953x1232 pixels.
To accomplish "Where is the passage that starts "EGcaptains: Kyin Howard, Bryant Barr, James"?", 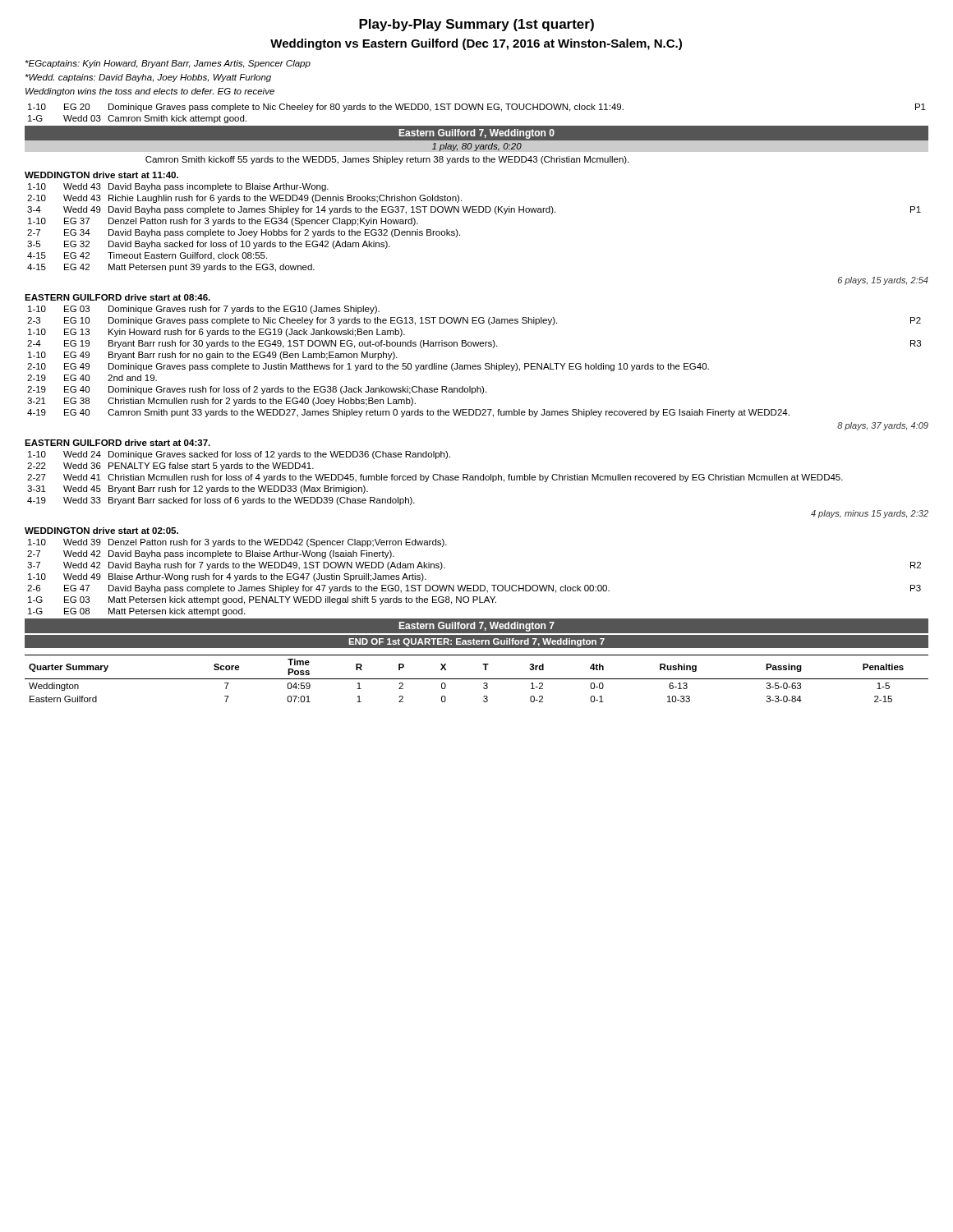I will (x=168, y=77).
